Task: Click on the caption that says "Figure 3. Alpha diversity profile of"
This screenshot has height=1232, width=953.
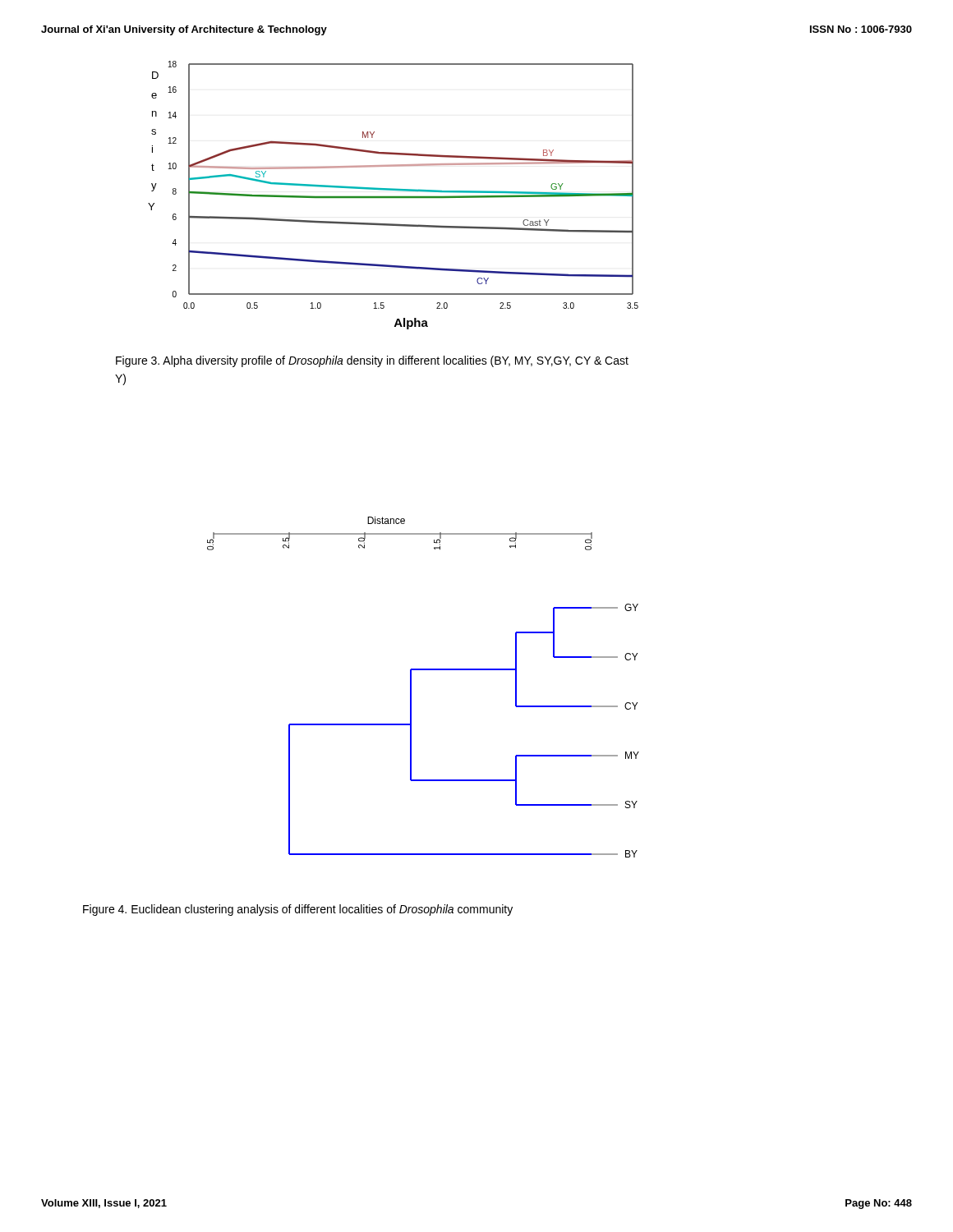Action: [372, 370]
